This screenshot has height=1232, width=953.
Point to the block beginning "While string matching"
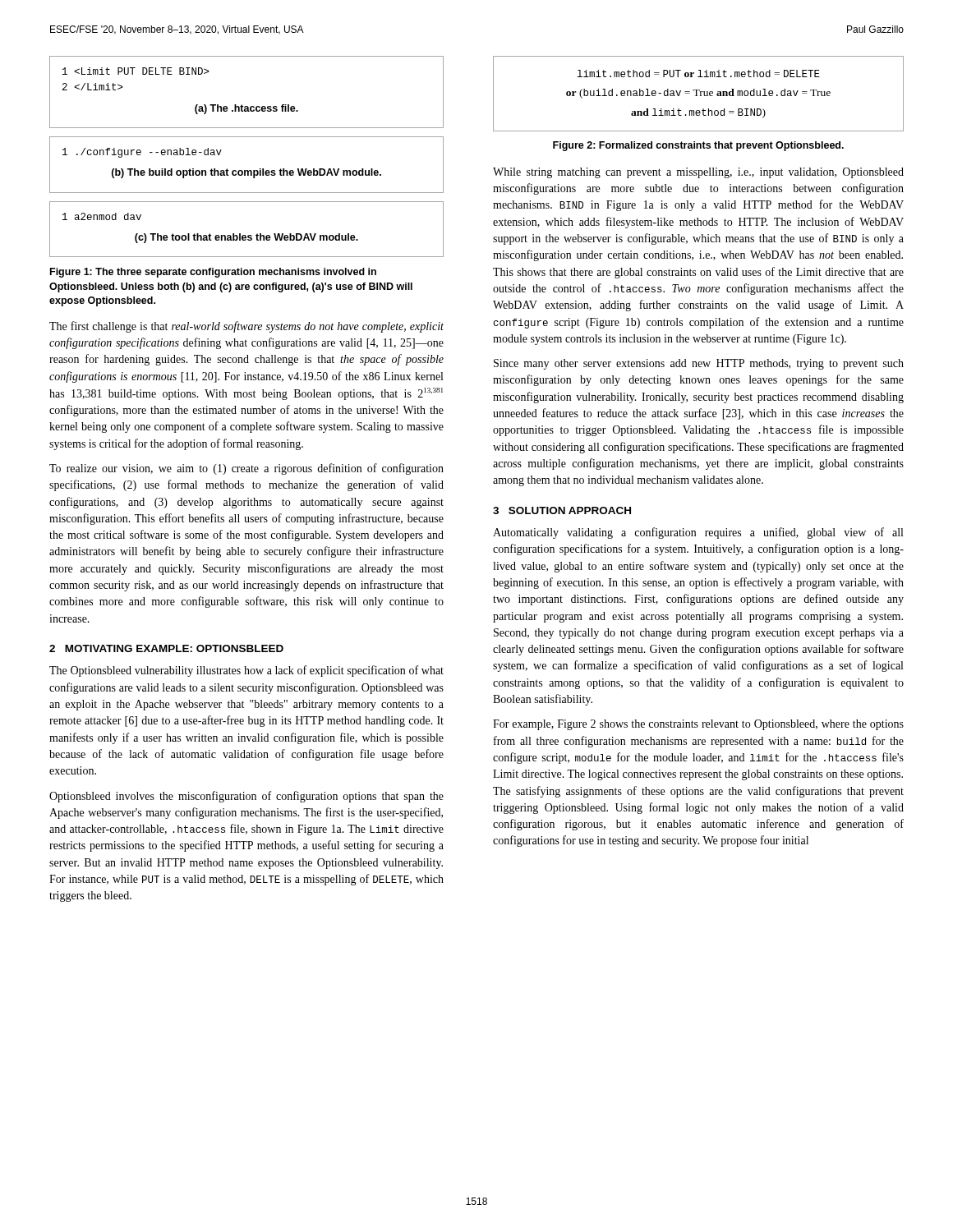(698, 255)
